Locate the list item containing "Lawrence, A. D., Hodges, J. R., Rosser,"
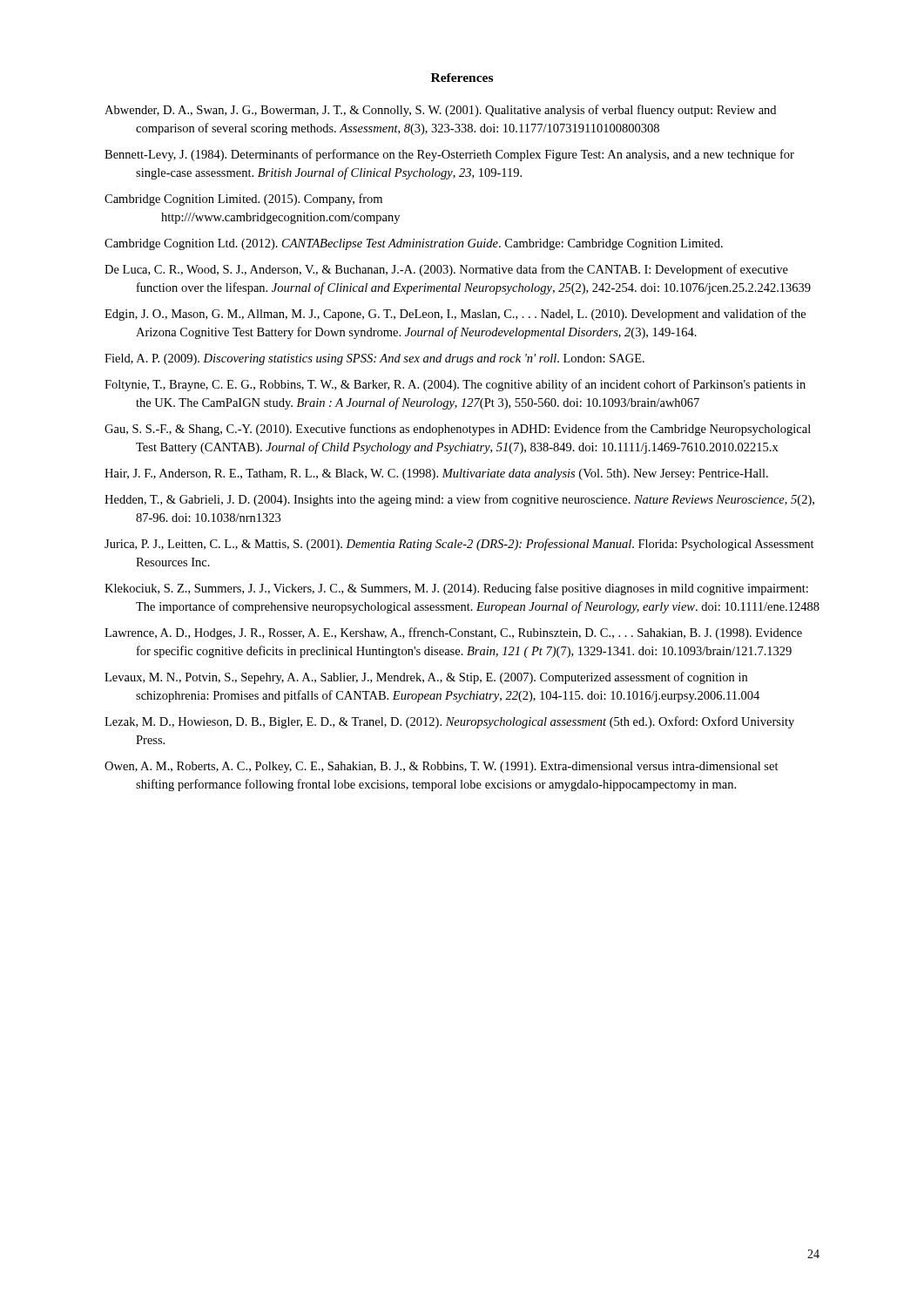Image resolution: width=924 pixels, height=1307 pixels. pos(453,642)
